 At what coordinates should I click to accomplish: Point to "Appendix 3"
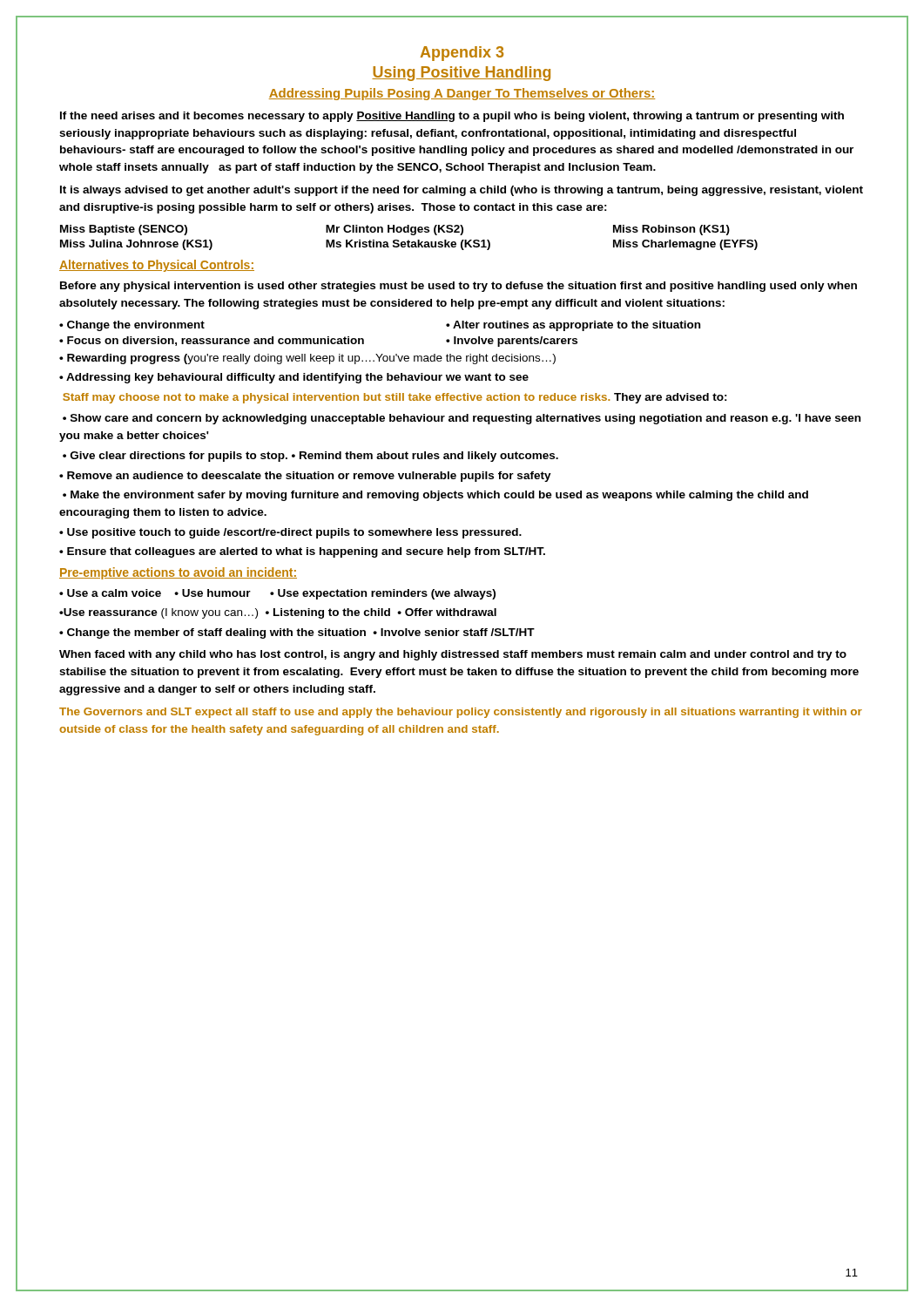[x=462, y=52]
